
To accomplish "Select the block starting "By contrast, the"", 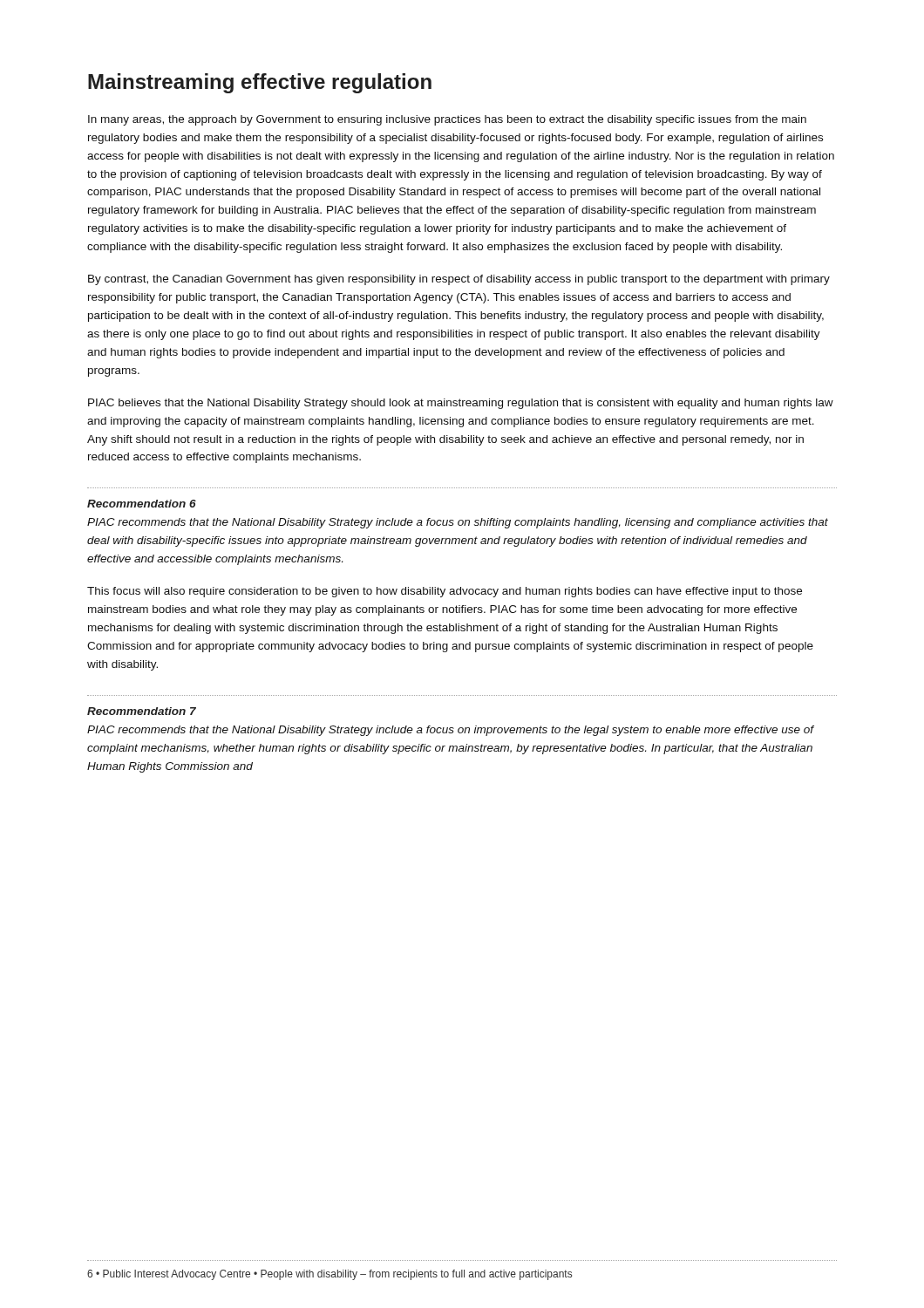I will coord(458,324).
